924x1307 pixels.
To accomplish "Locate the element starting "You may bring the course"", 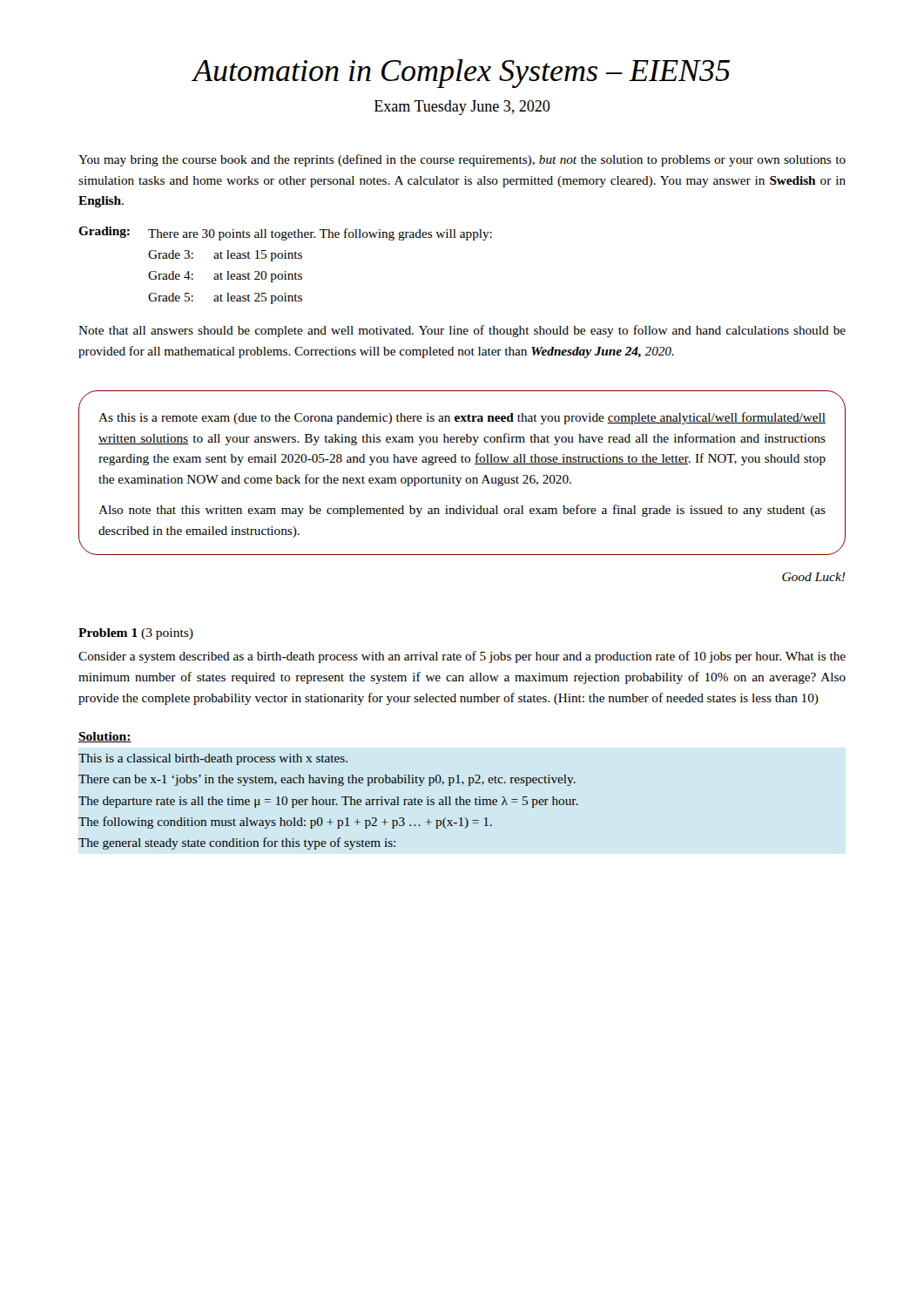I will tap(462, 180).
